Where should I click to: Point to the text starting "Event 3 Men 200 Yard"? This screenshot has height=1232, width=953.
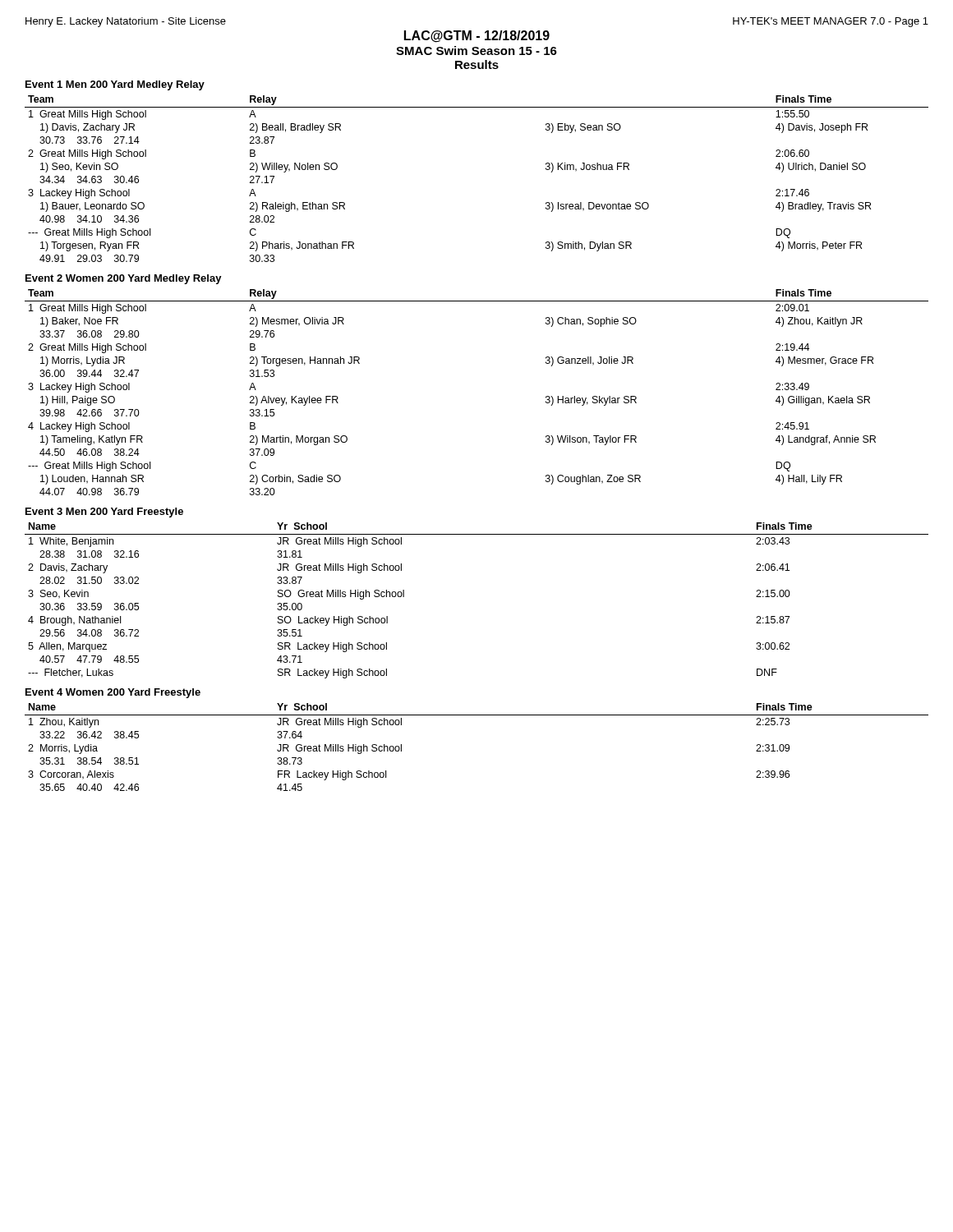[104, 511]
